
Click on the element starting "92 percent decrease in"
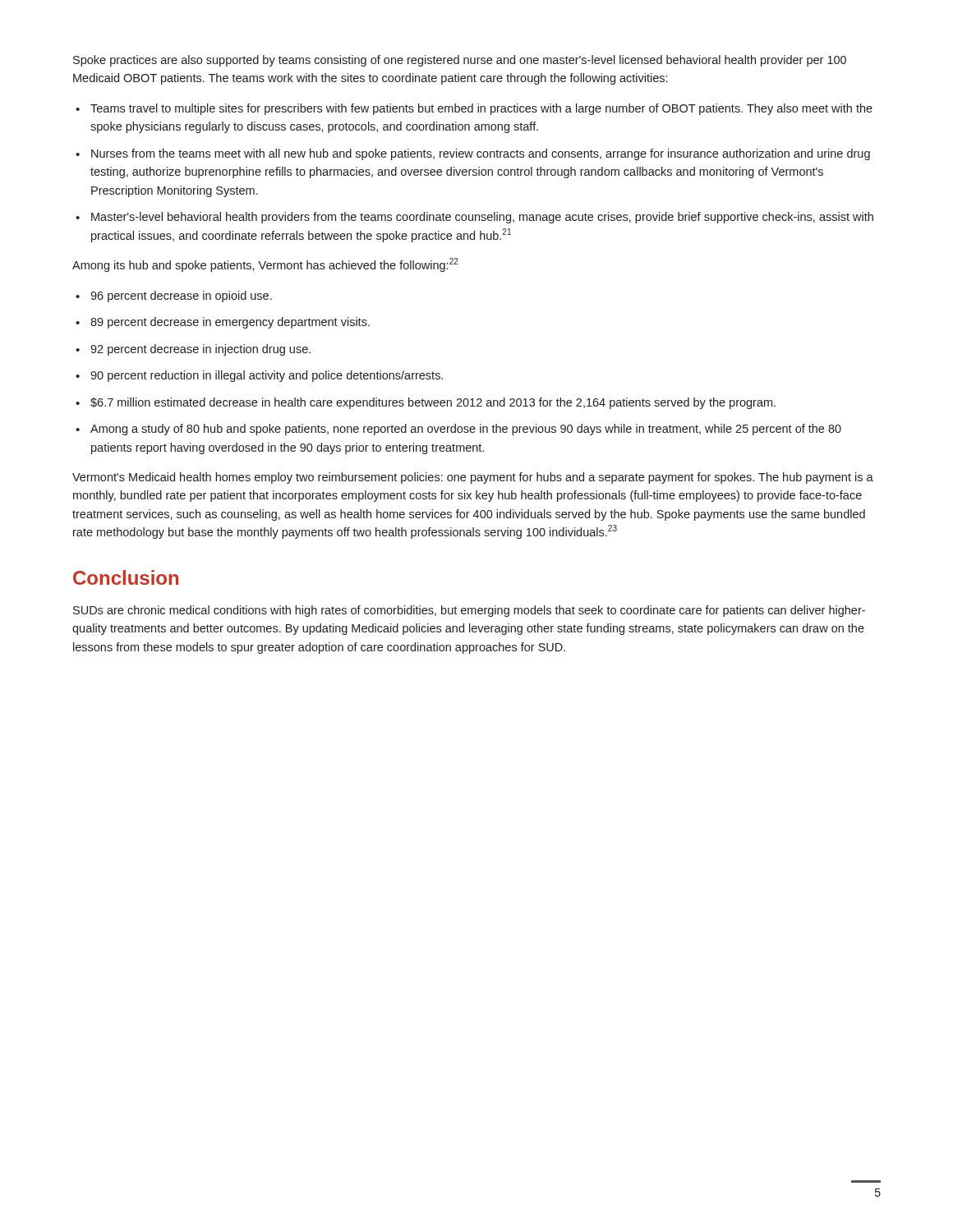coord(201,349)
